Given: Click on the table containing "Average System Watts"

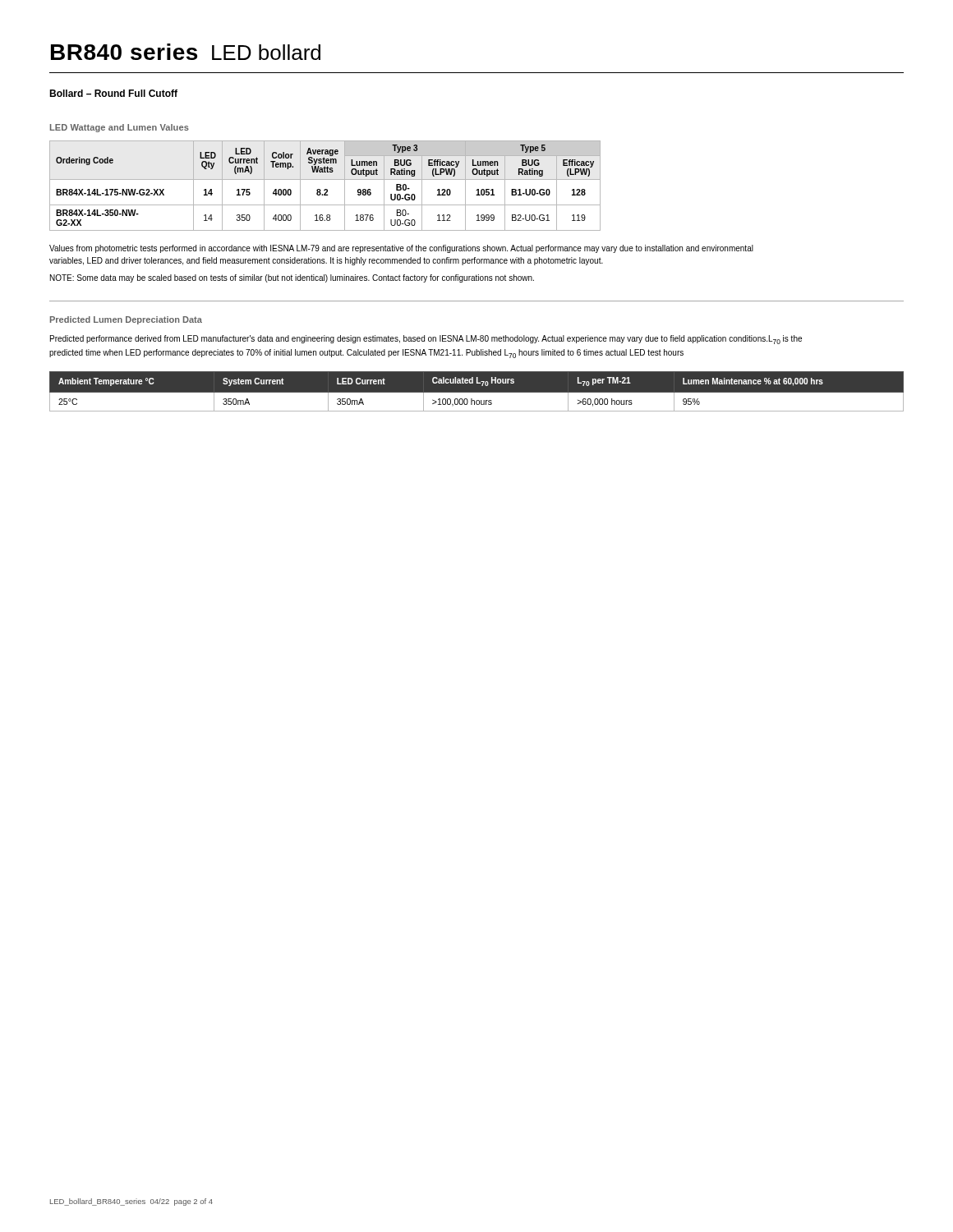Looking at the screenshot, I should coord(476,186).
